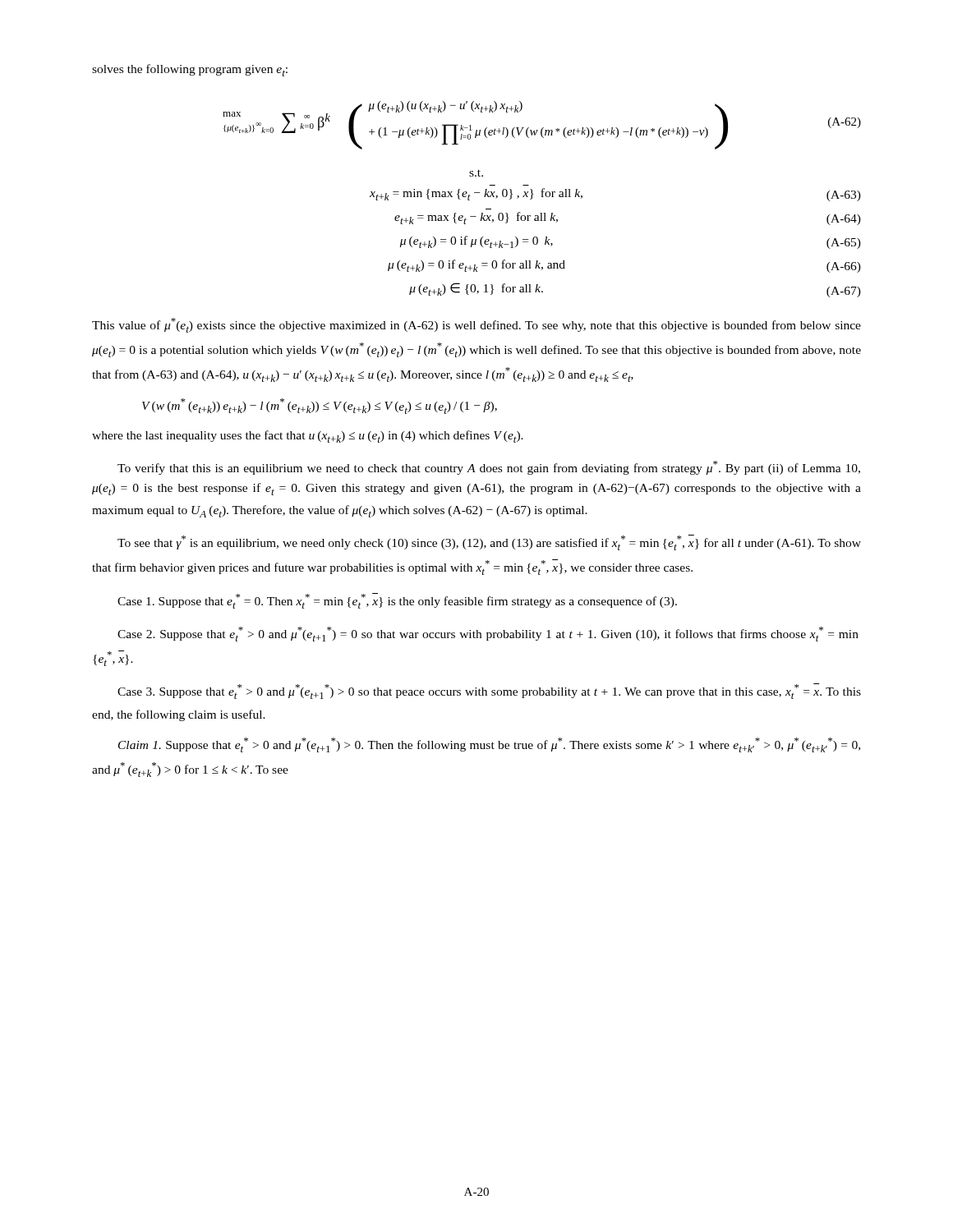
Task: Point to the passage starting "To verify that"
Action: pos(476,489)
